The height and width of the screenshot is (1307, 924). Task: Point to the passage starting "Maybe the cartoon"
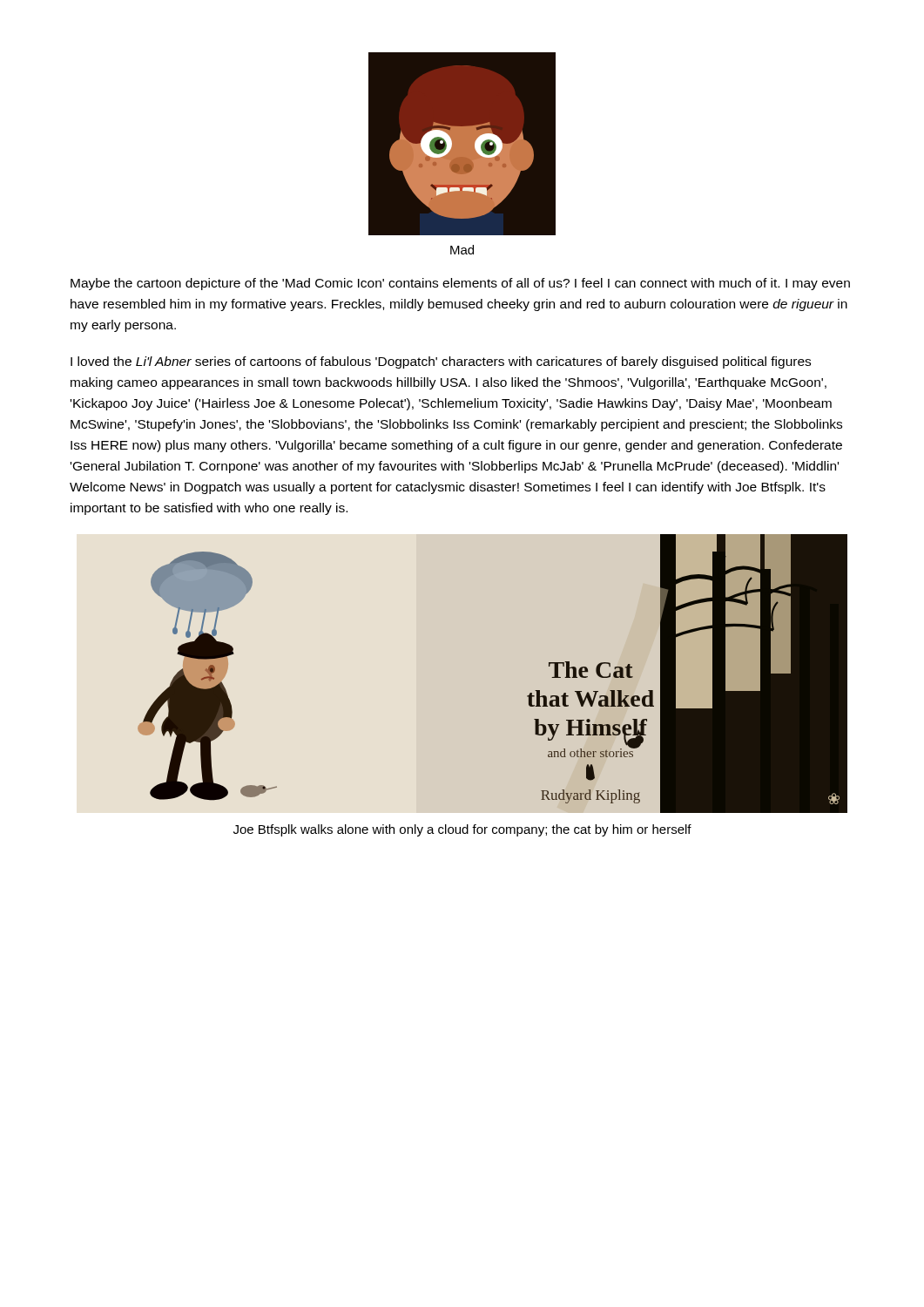(460, 304)
